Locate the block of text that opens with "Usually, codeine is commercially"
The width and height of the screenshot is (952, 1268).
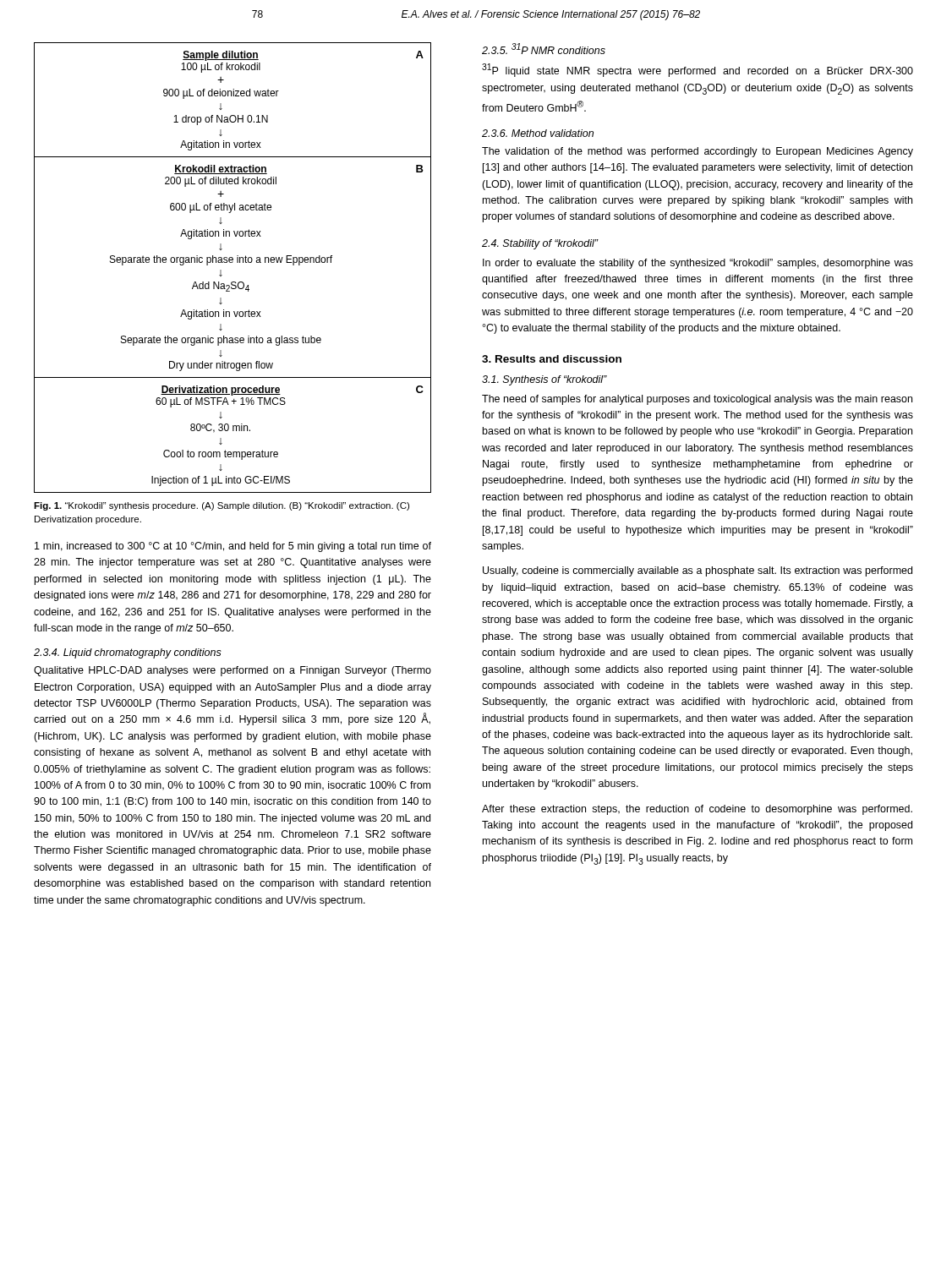tap(697, 677)
